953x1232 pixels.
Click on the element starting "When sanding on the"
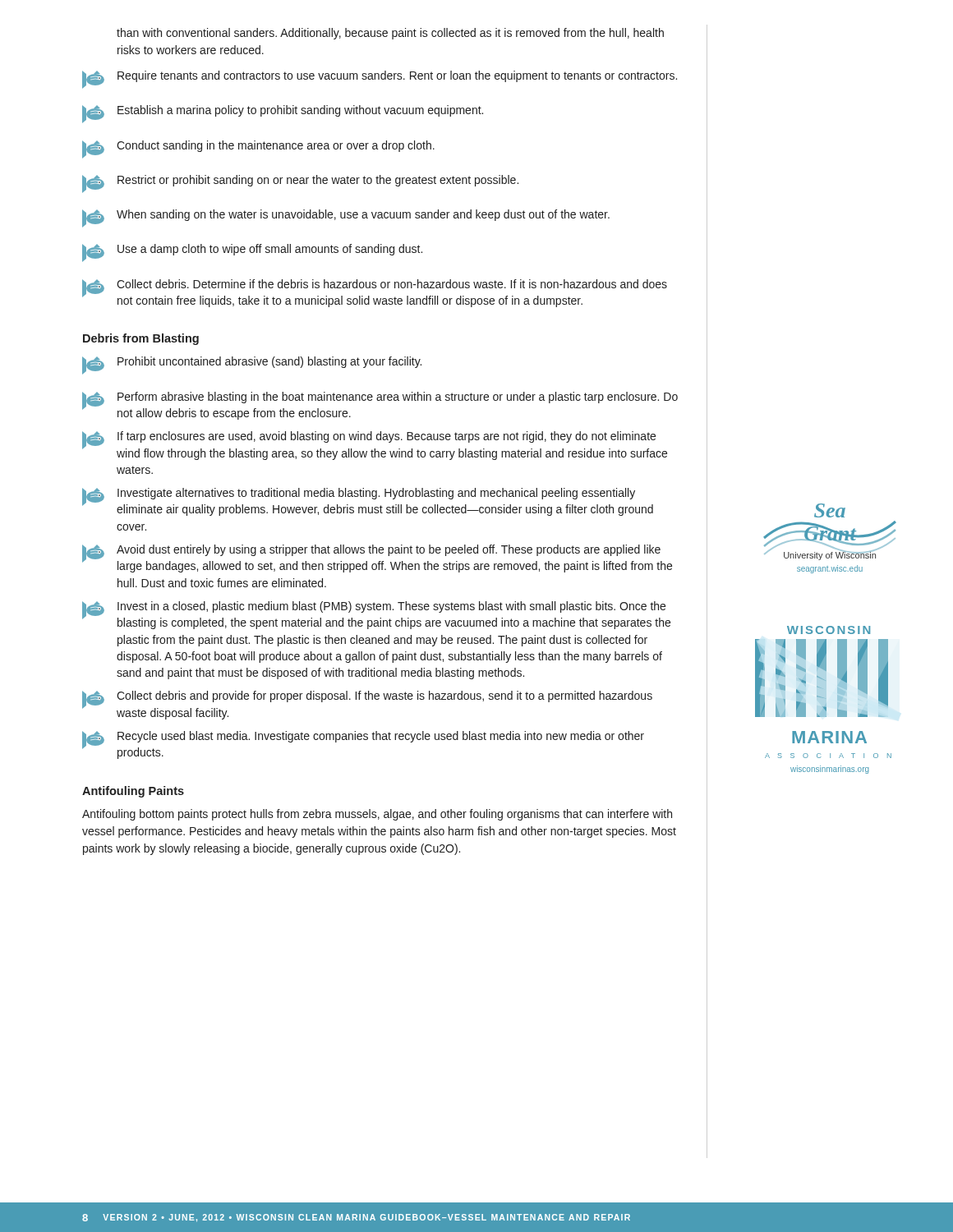382,220
